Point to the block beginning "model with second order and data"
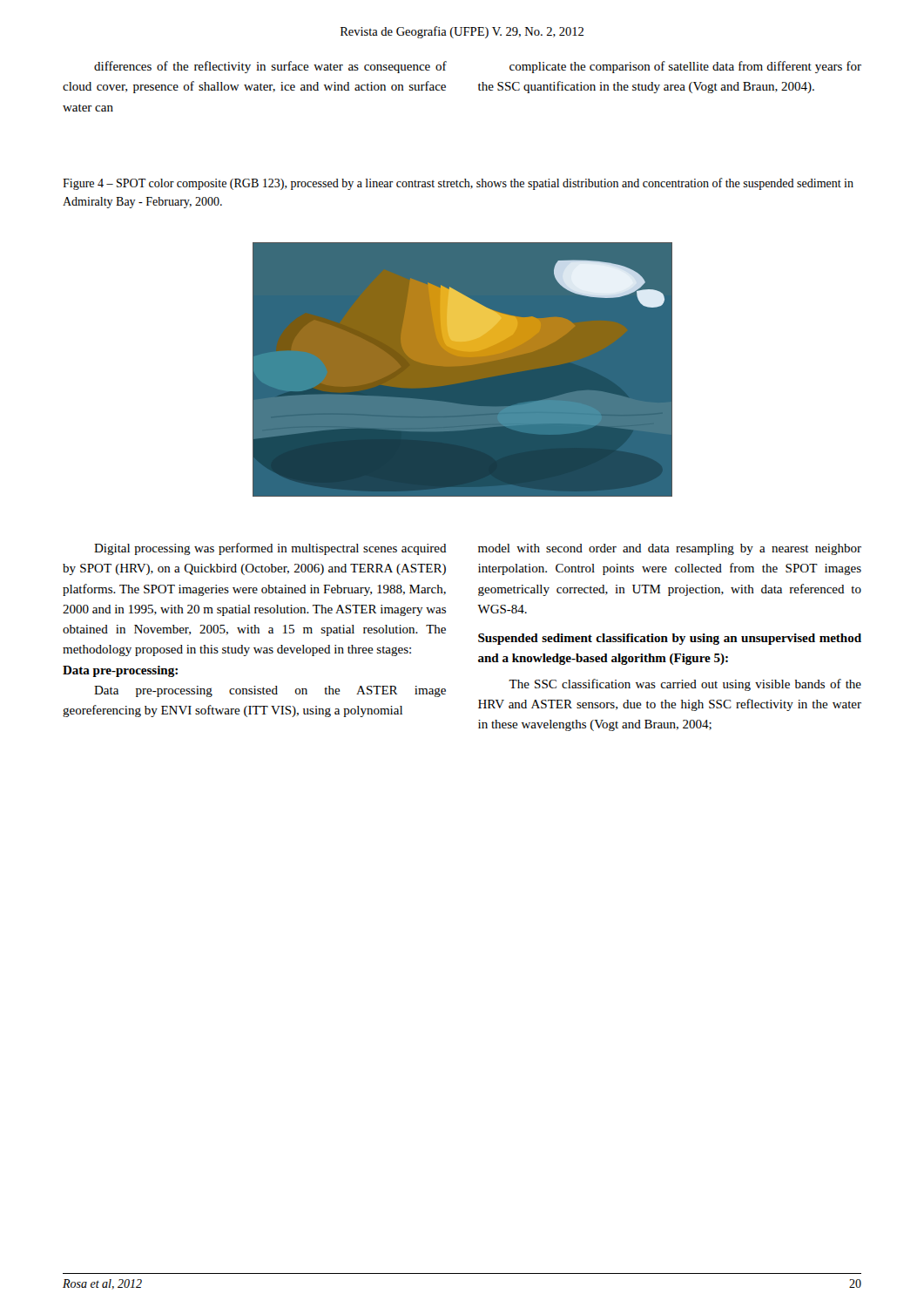This screenshot has width=924, height=1307. coord(669,579)
